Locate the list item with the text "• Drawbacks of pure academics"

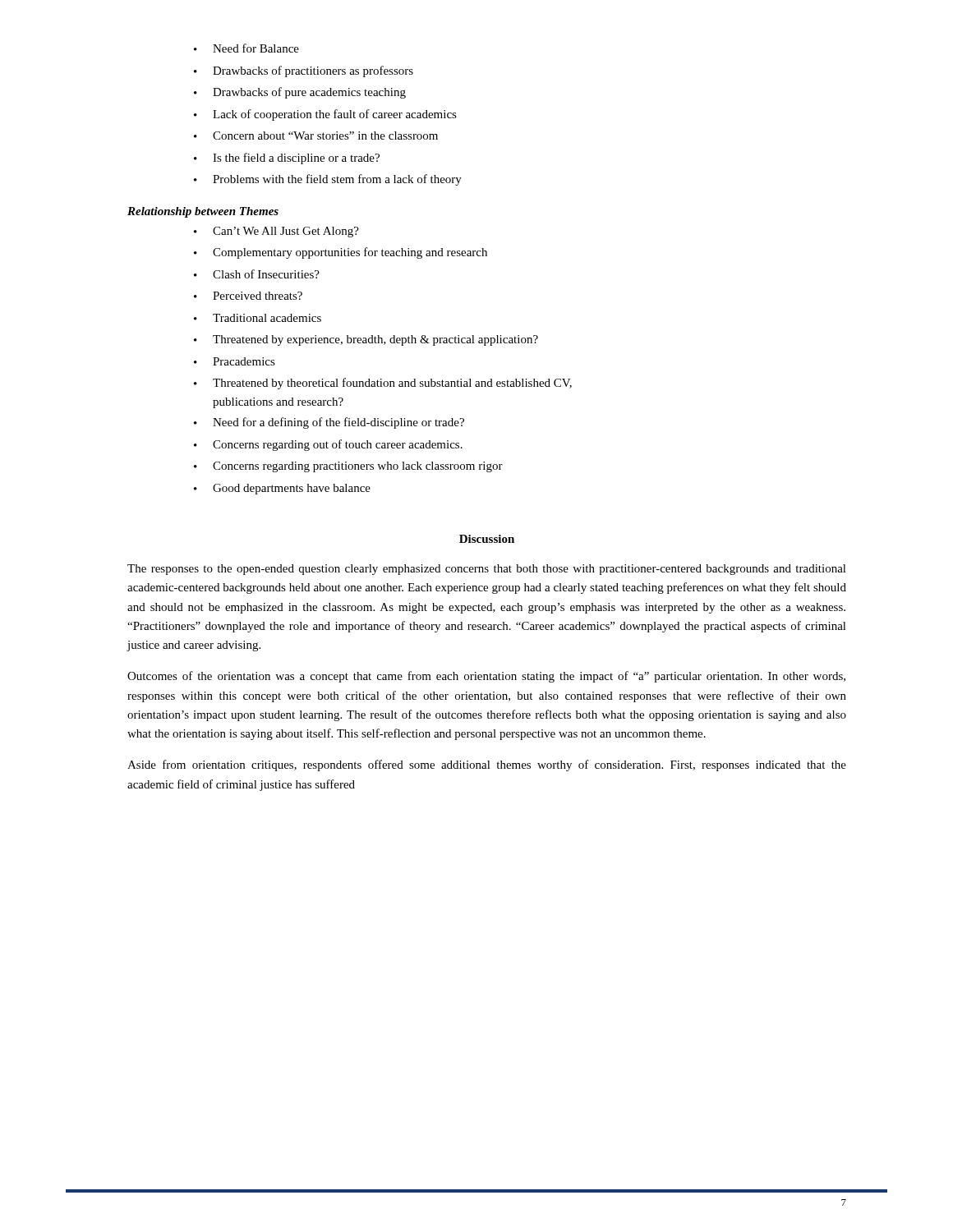tap(300, 93)
